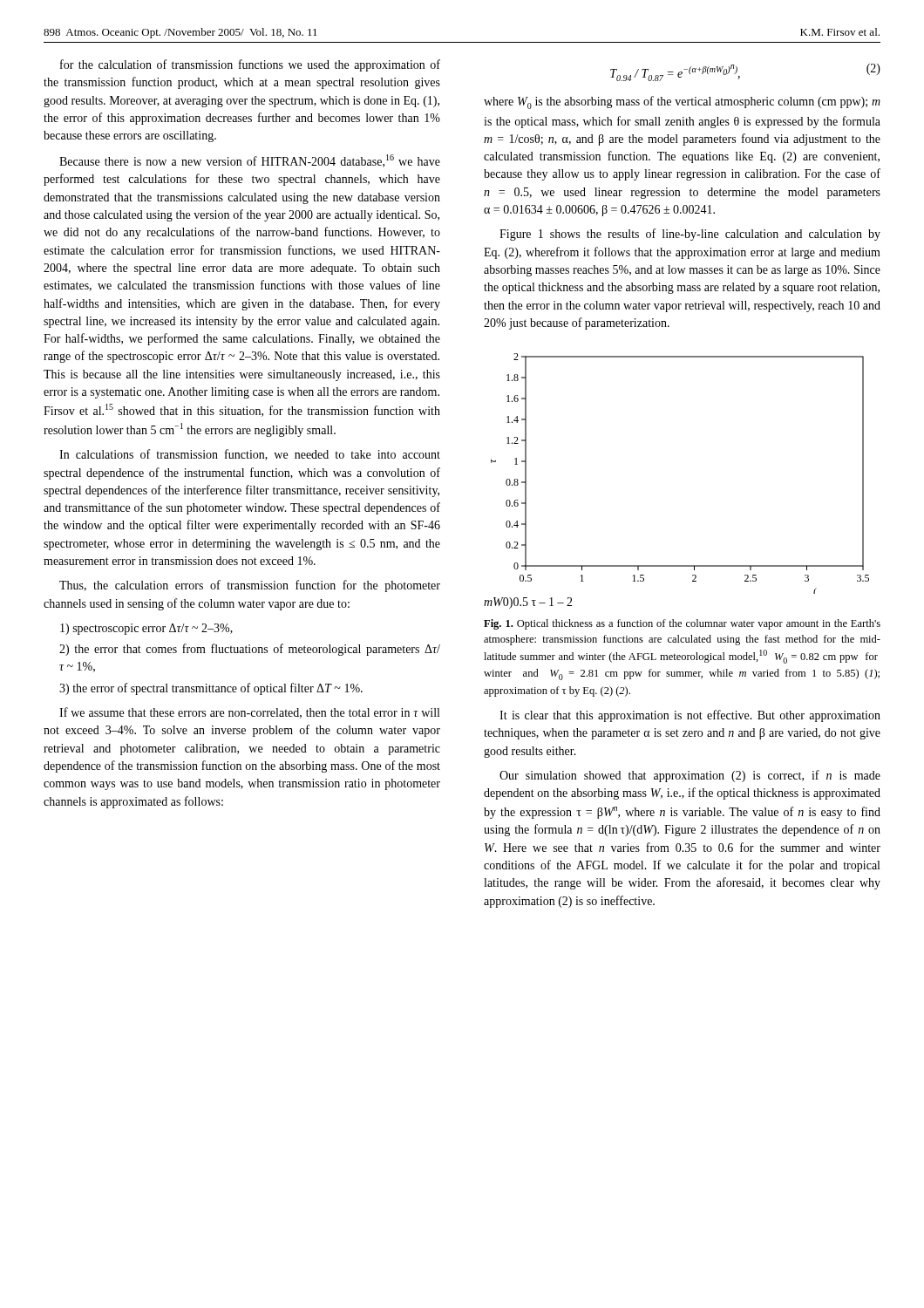Where is the passage that starts "3) the error"?
This screenshot has height=1308, width=924.
point(211,688)
